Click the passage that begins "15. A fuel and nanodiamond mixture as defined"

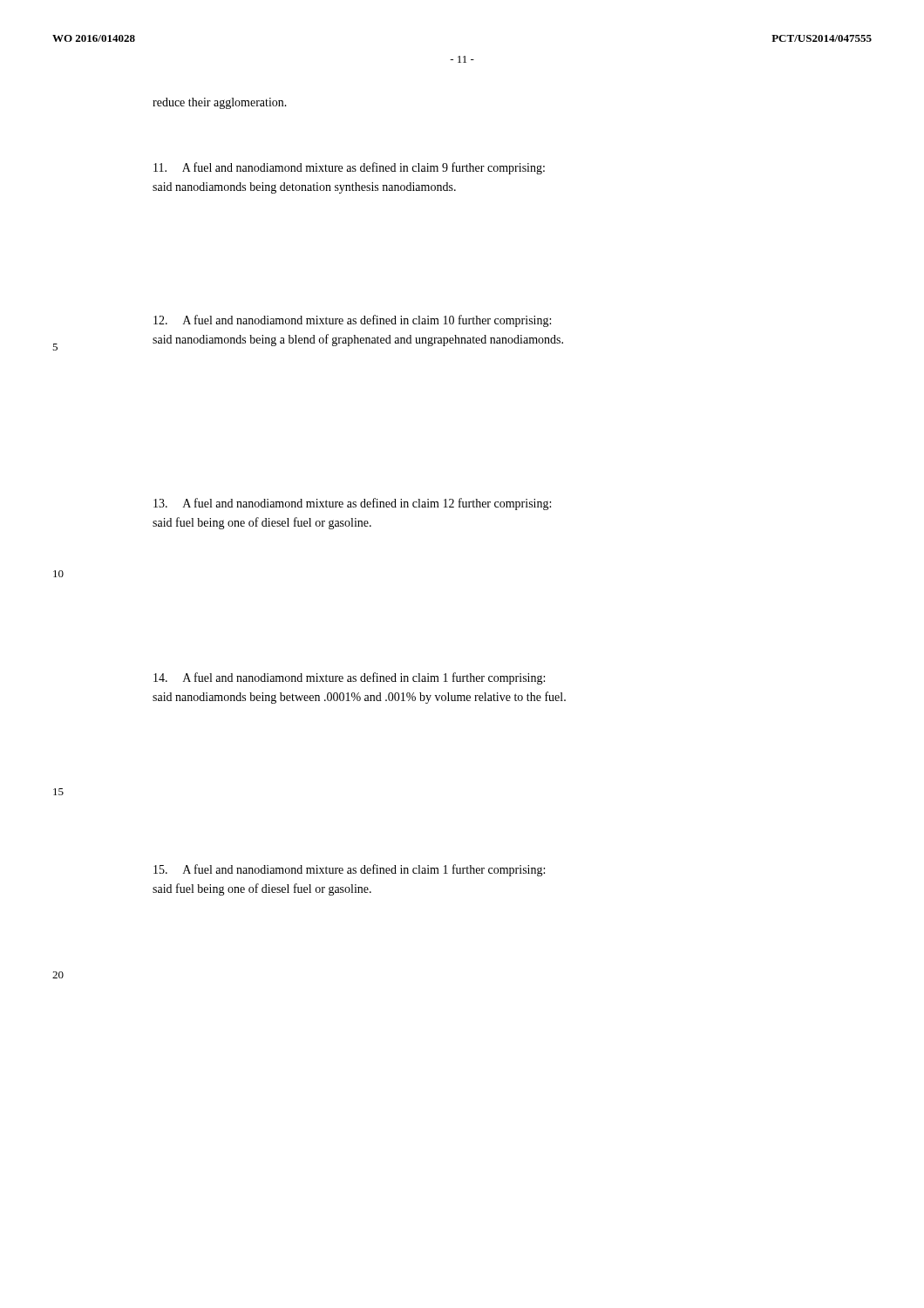(x=499, y=880)
